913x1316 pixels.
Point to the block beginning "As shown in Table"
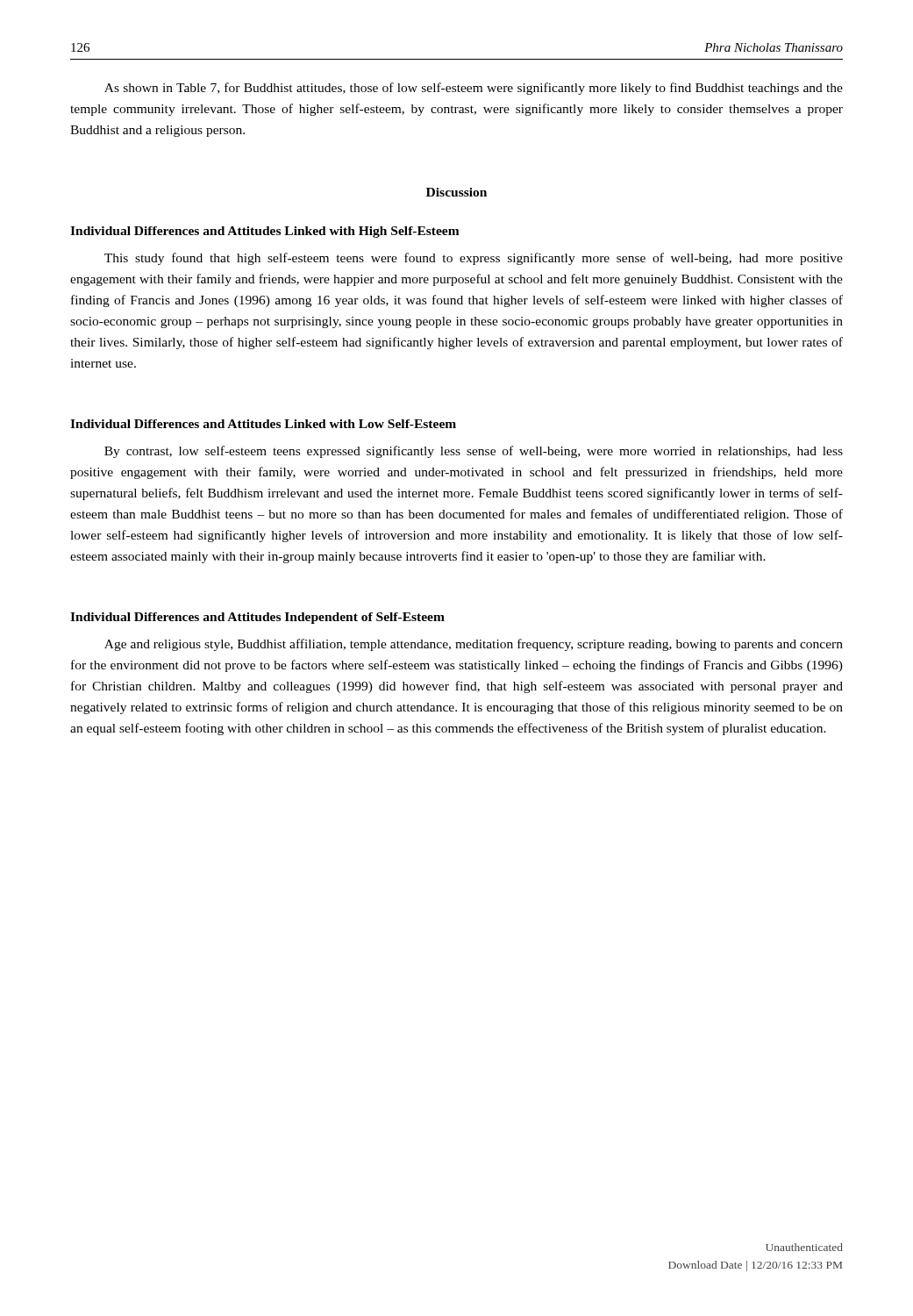(456, 108)
